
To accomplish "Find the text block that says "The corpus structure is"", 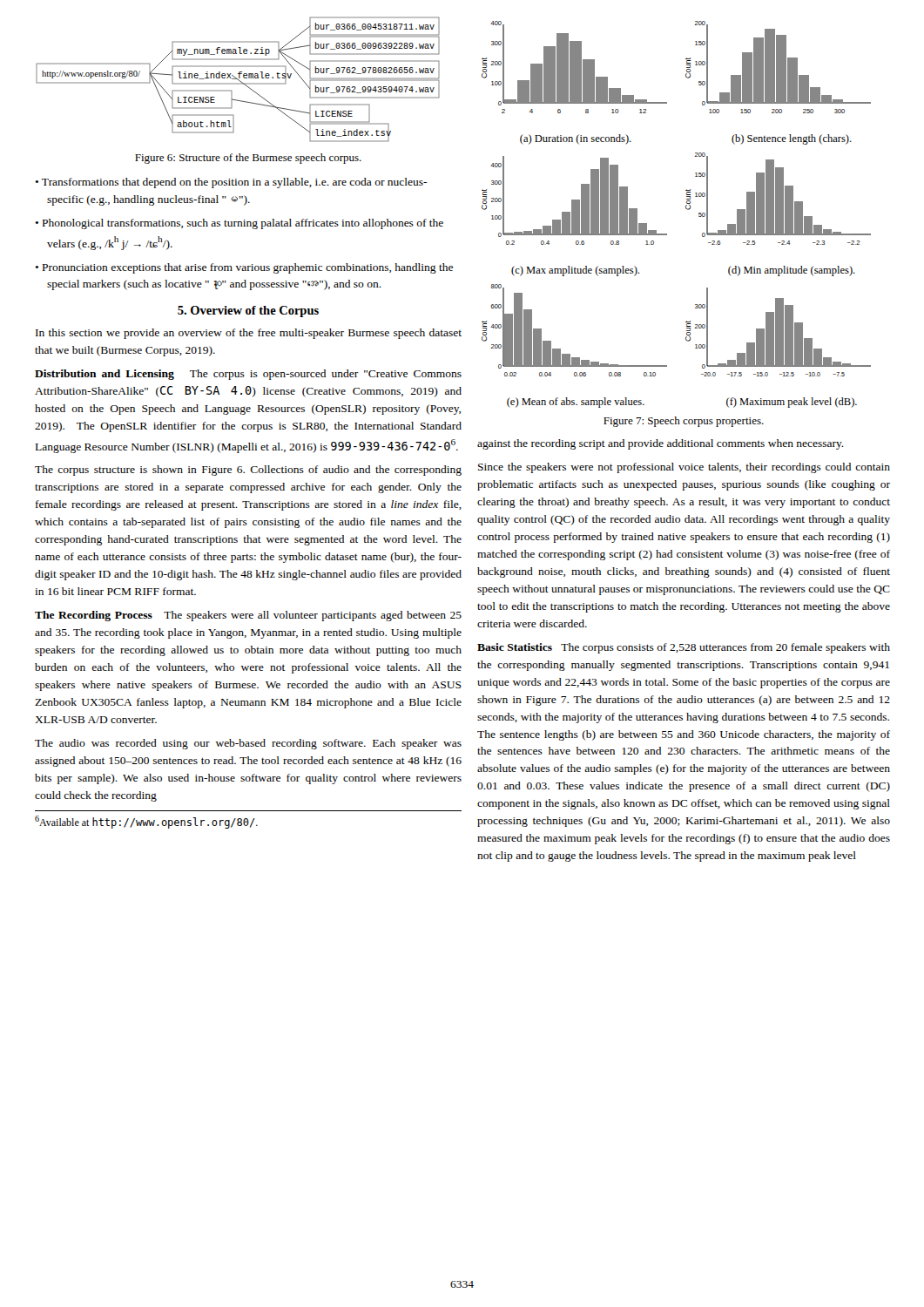I will [x=248, y=530].
